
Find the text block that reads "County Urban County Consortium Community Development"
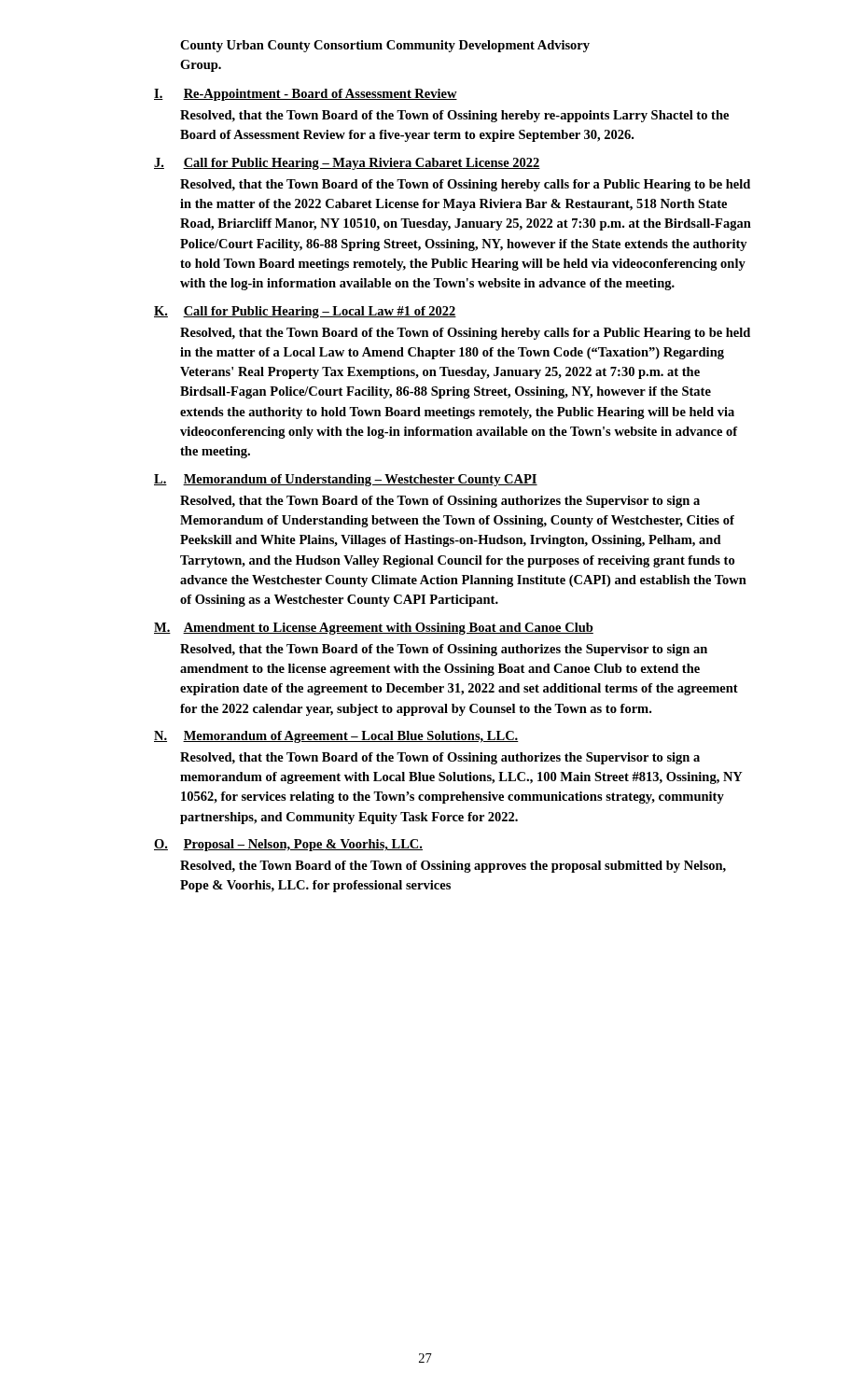[466, 55]
